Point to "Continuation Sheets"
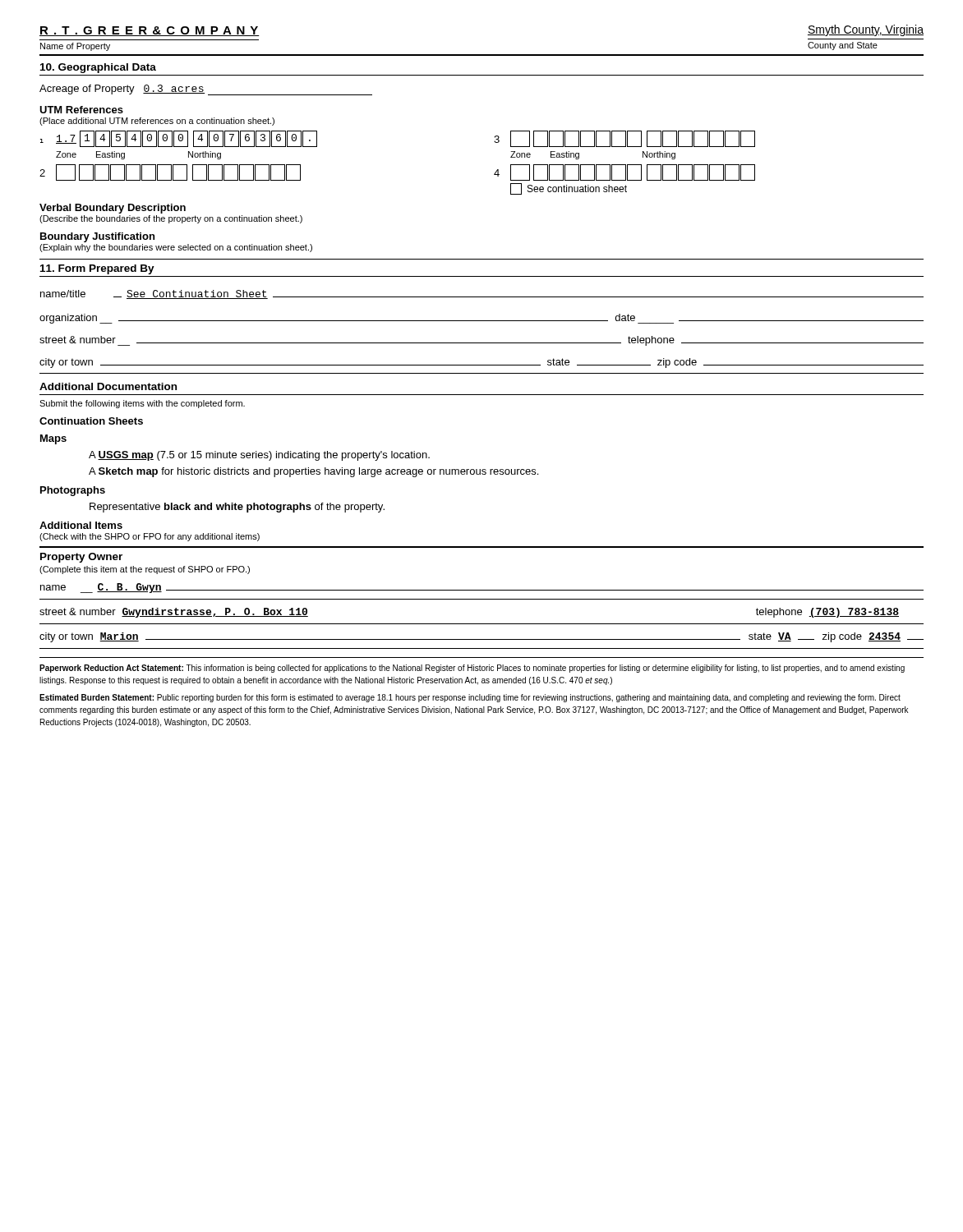The width and height of the screenshot is (963, 1232). [x=91, y=421]
